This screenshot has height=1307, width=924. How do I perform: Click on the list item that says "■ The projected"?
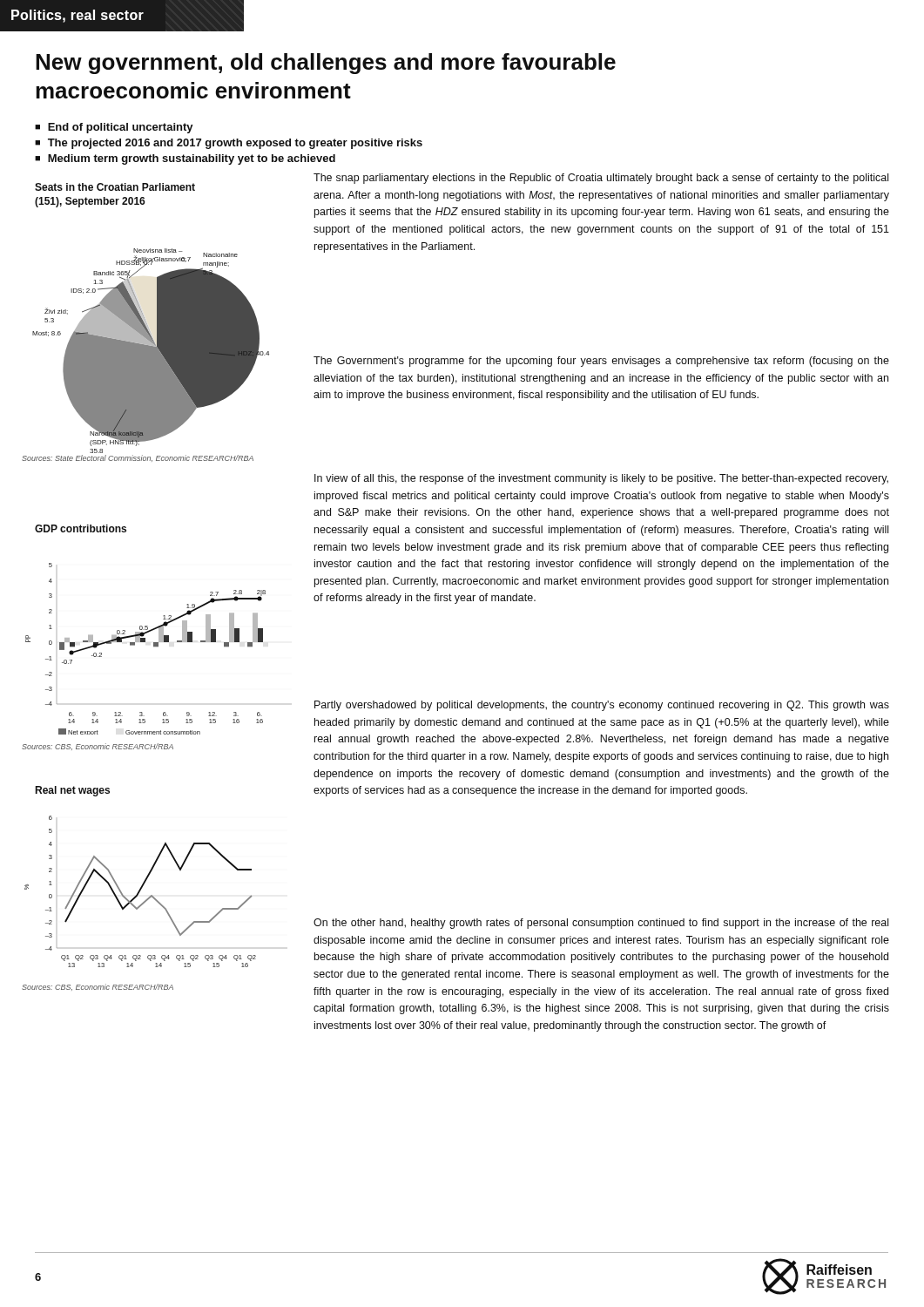229,142
